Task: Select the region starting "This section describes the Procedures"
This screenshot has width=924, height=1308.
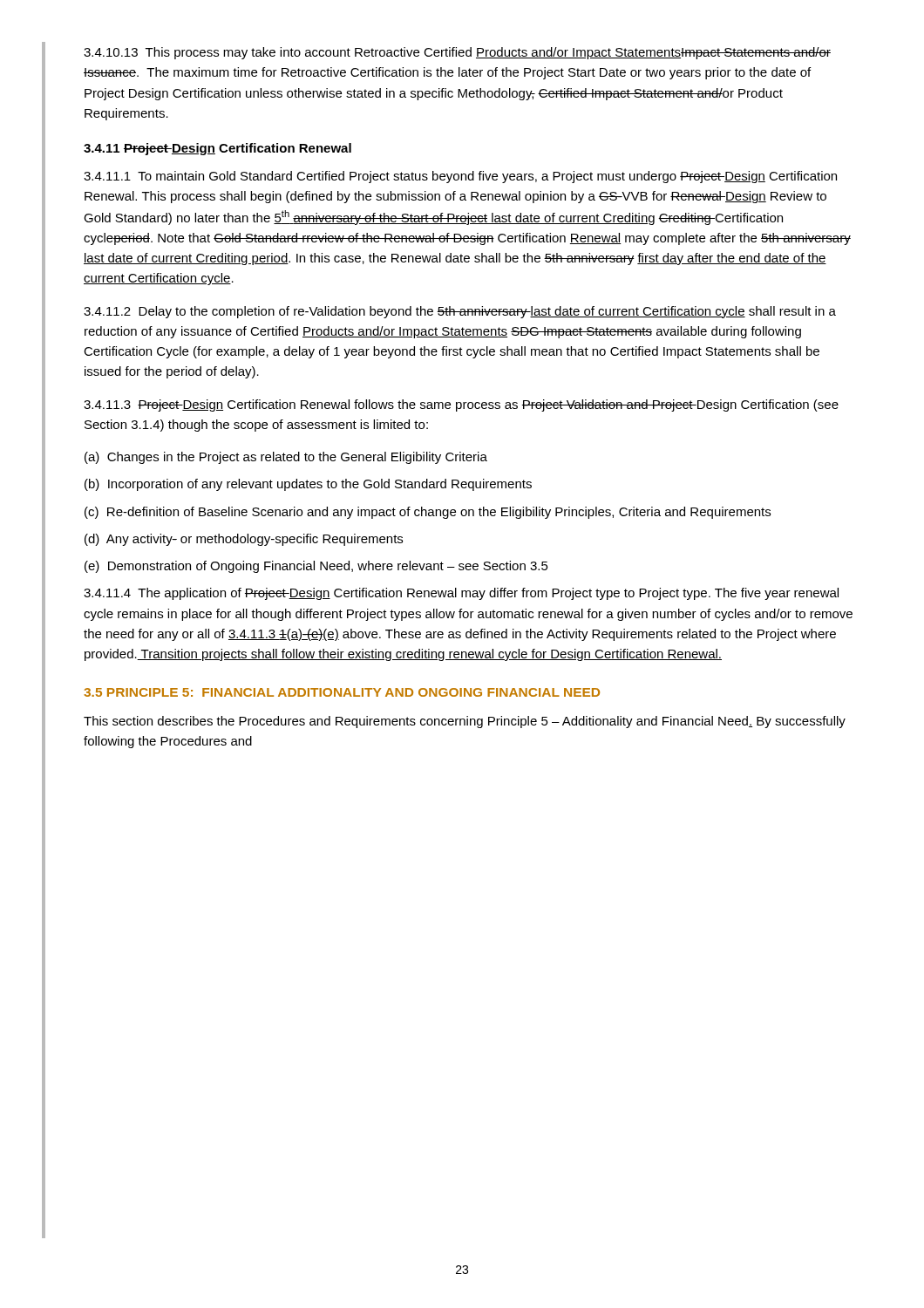Action: [x=465, y=731]
